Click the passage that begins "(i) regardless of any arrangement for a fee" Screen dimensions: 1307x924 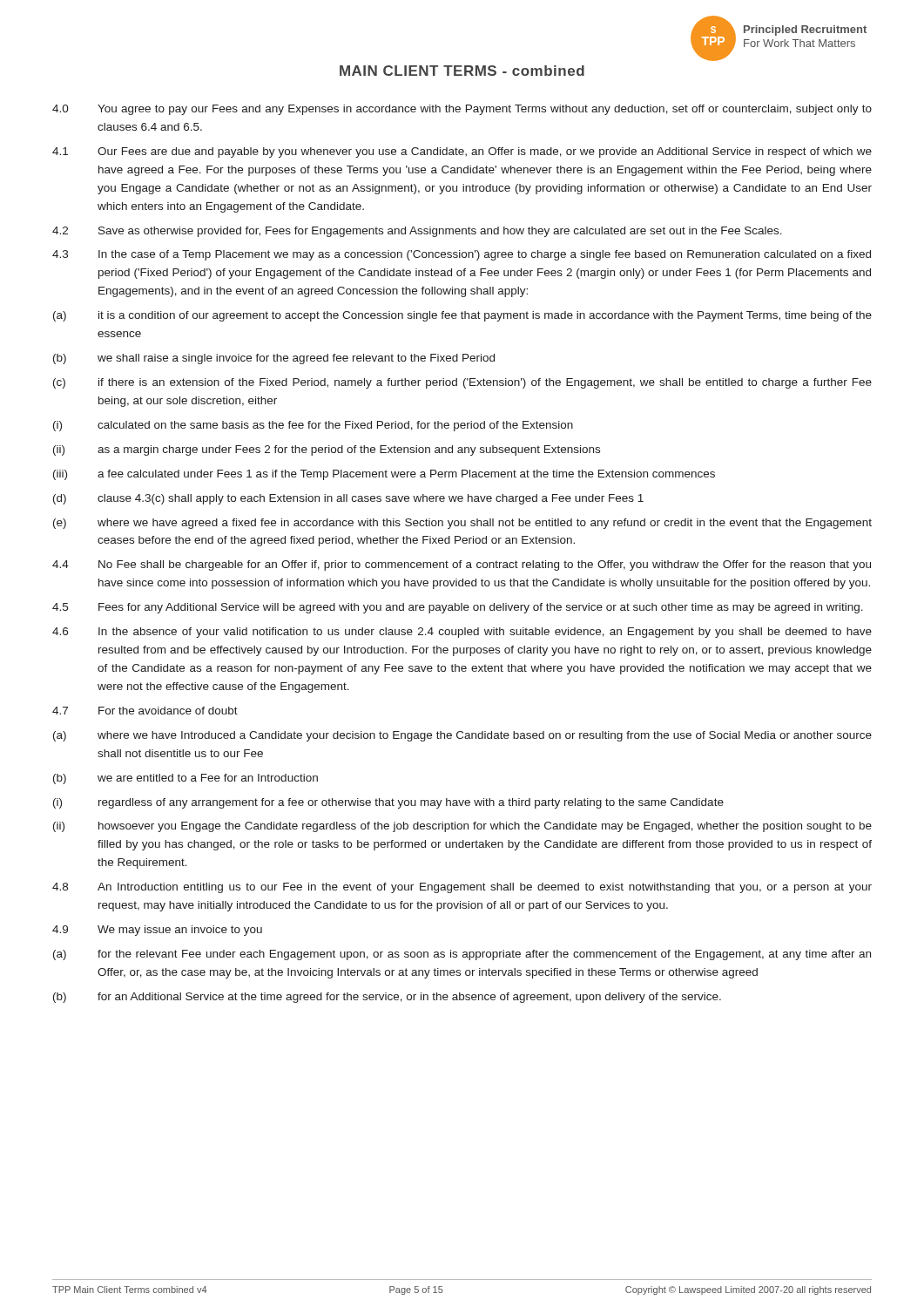[462, 802]
